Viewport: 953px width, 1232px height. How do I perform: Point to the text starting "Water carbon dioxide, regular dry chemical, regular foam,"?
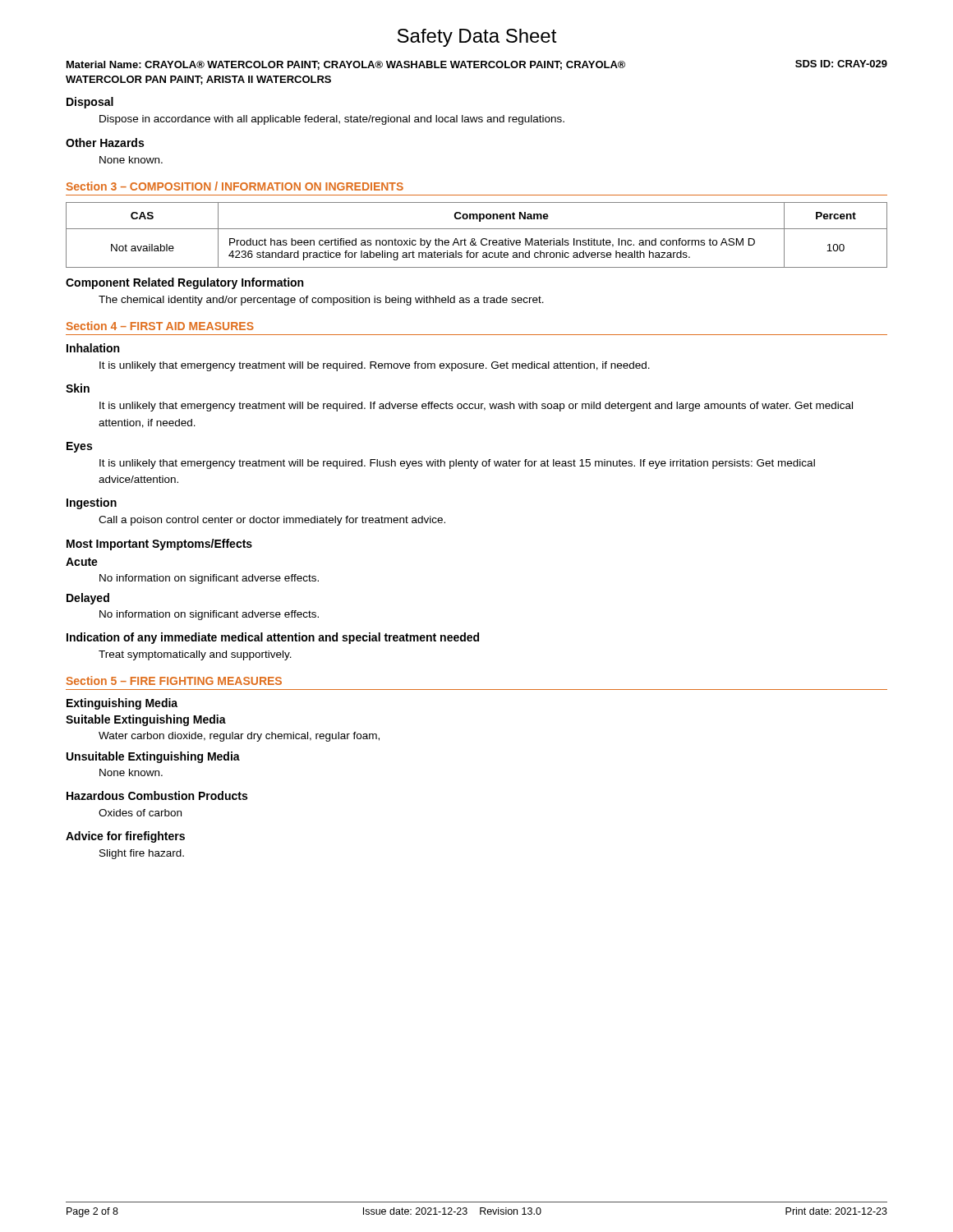(240, 736)
